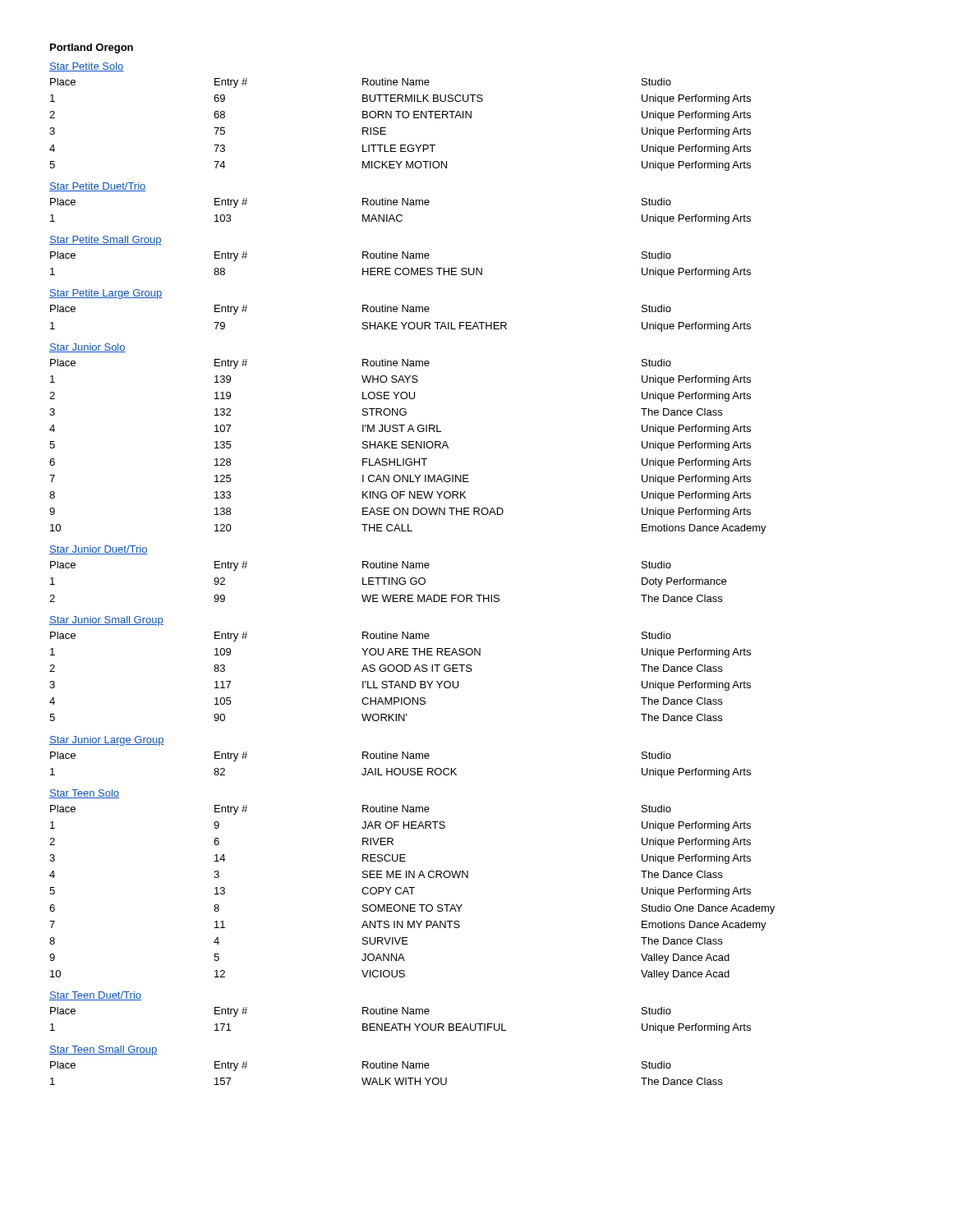The height and width of the screenshot is (1232, 953).
Task: Point to the element starting "Star Petite Duet/Trio"
Action: click(97, 186)
